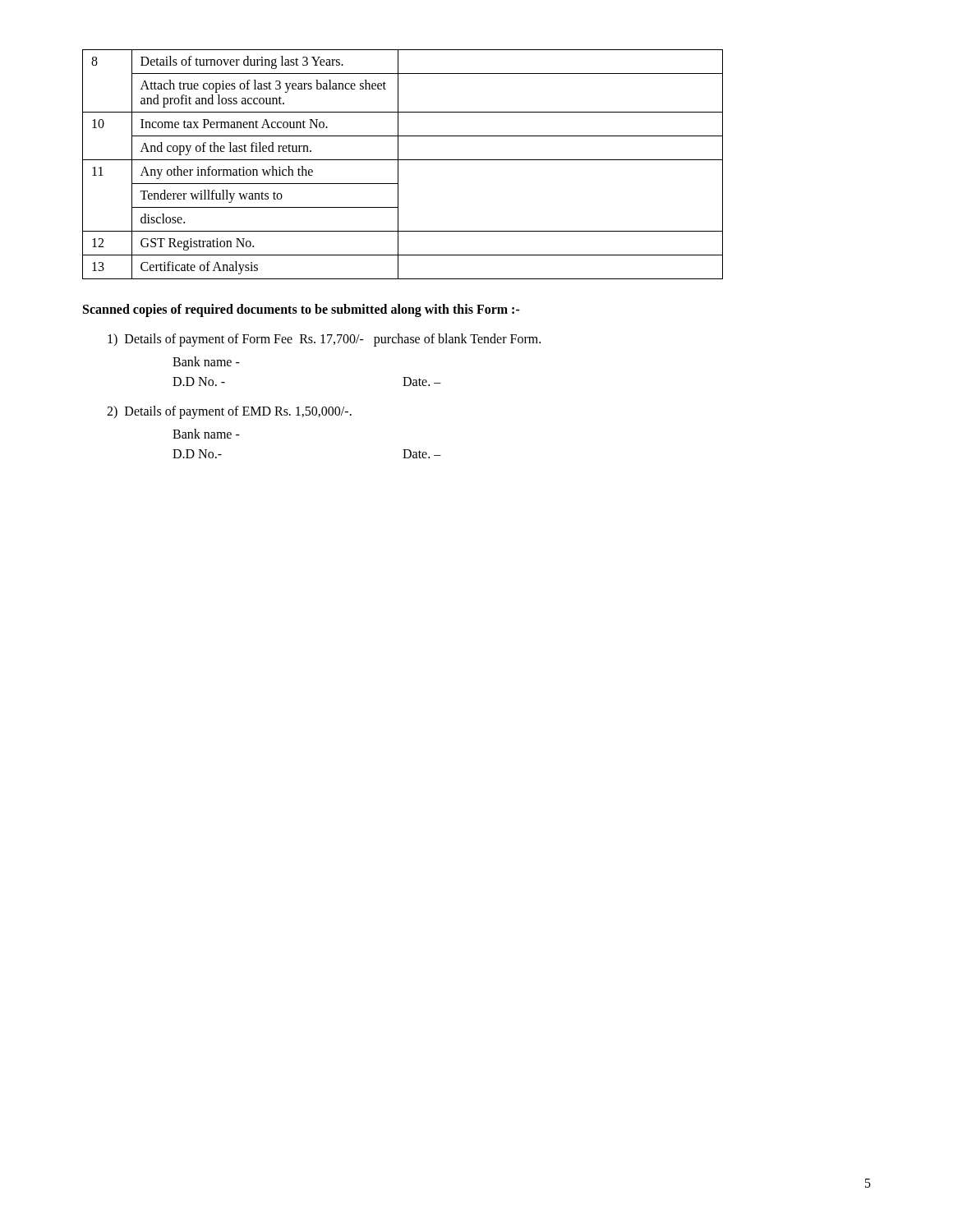Locate the table with the text "And copy of the"
Viewport: 953px width, 1232px height.
pyautogui.click(x=476, y=164)
